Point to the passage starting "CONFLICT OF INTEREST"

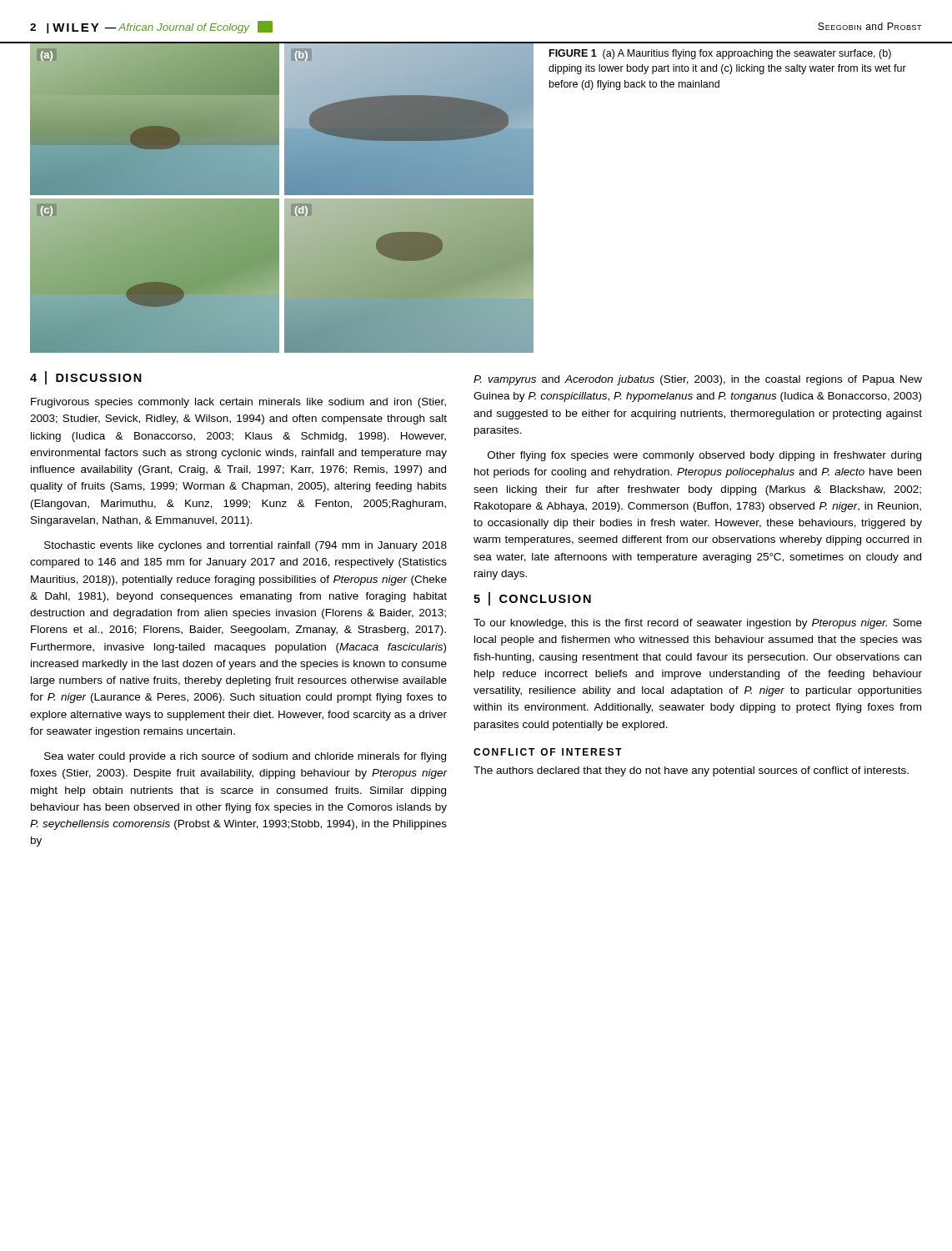coord(548,752)
